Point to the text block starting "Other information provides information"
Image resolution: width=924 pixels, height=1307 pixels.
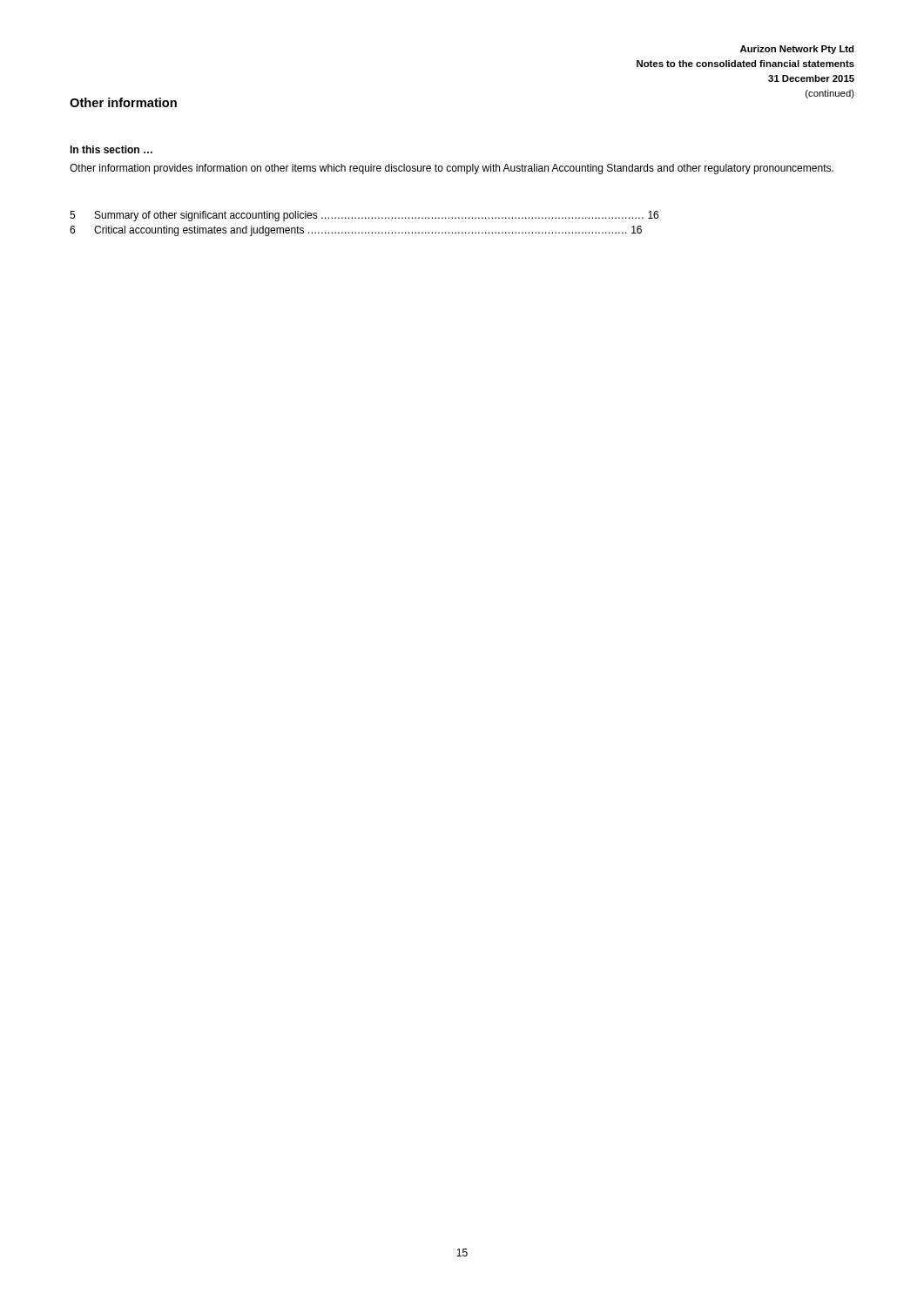[452, 168]
